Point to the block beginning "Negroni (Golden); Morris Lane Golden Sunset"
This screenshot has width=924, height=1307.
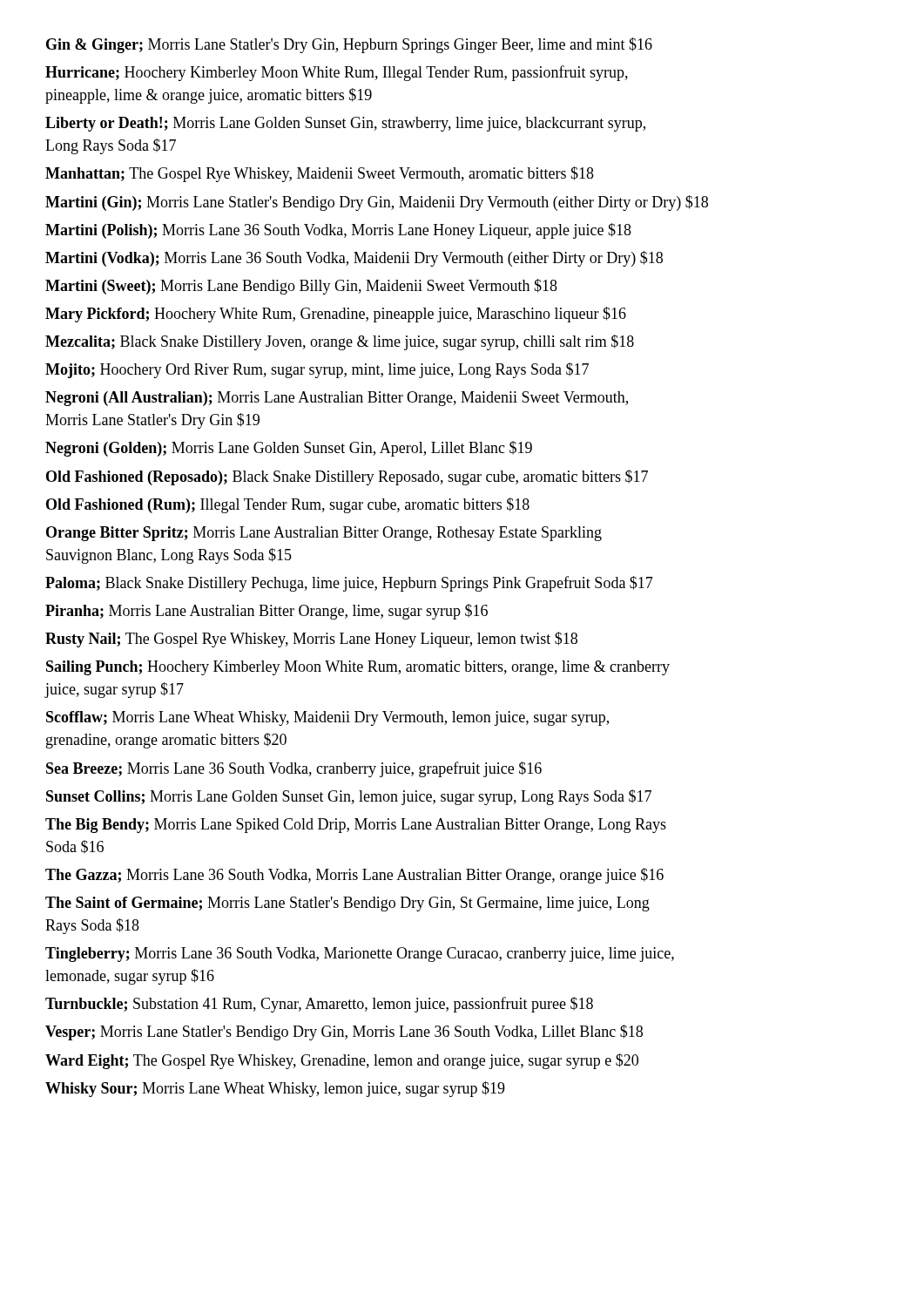pos(289,448)
